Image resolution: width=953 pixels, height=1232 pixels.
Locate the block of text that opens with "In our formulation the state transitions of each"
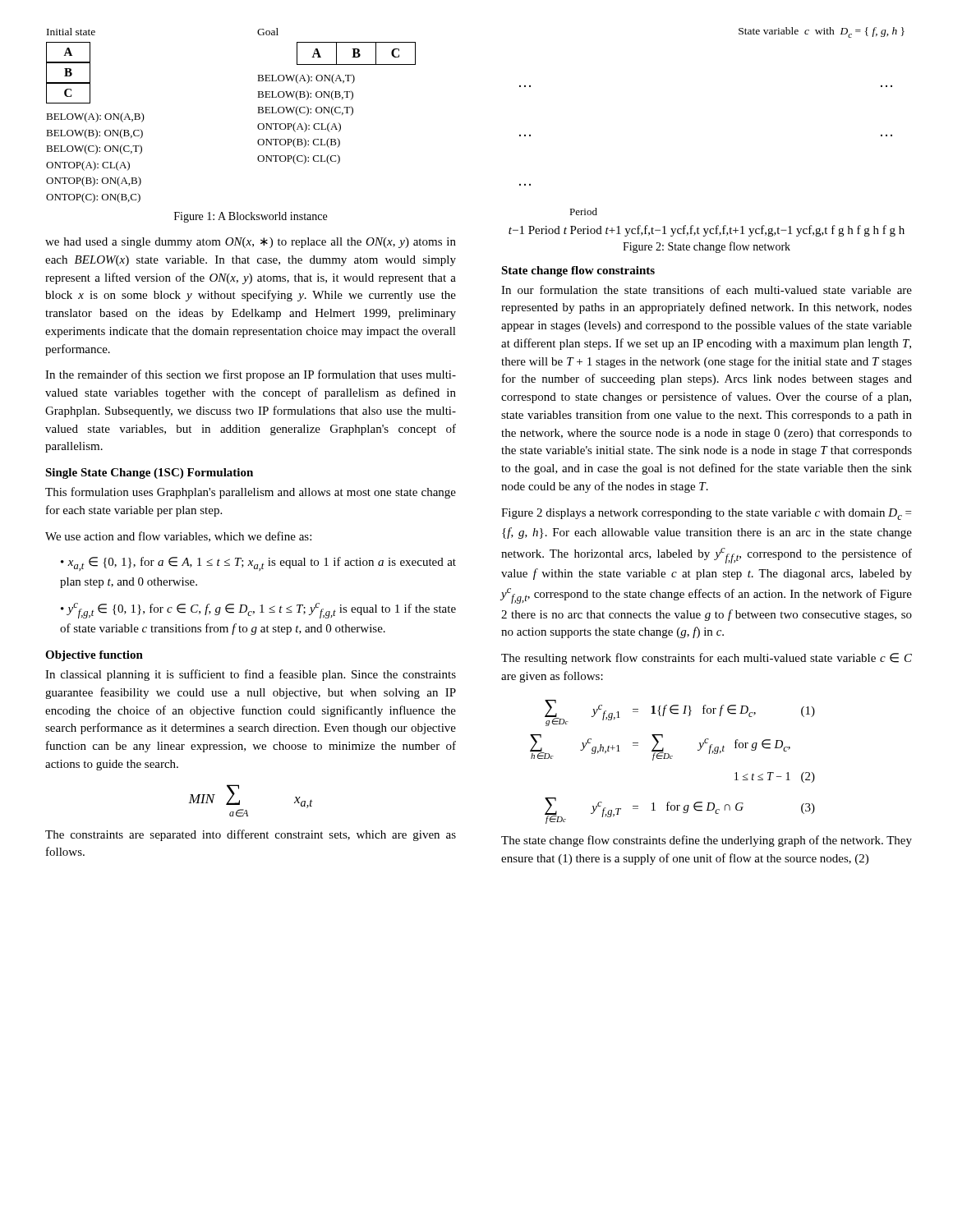pyautogui.click(x=707, y=483)
